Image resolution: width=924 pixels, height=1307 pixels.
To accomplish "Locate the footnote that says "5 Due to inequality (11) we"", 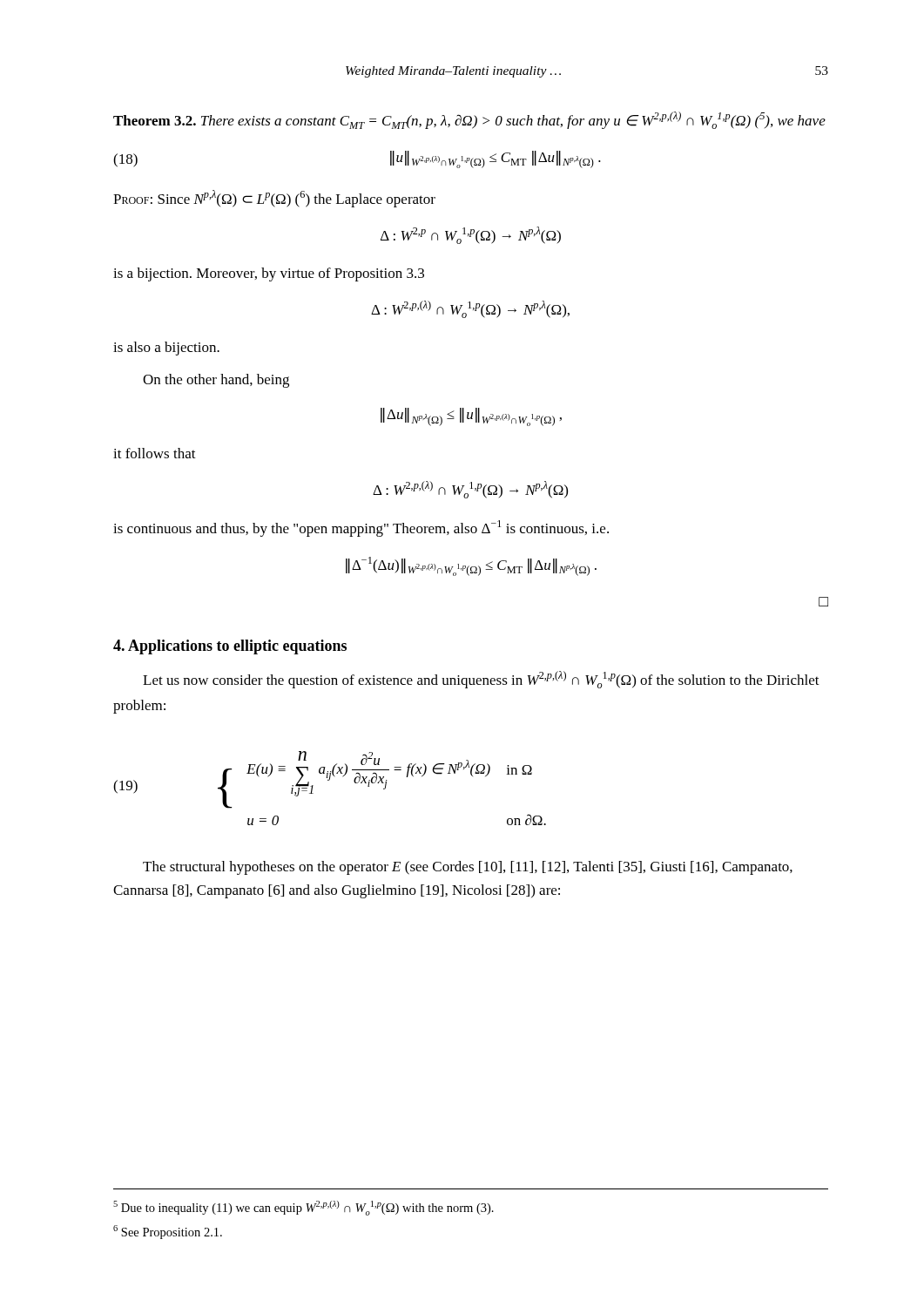I will pos(304,1208).
